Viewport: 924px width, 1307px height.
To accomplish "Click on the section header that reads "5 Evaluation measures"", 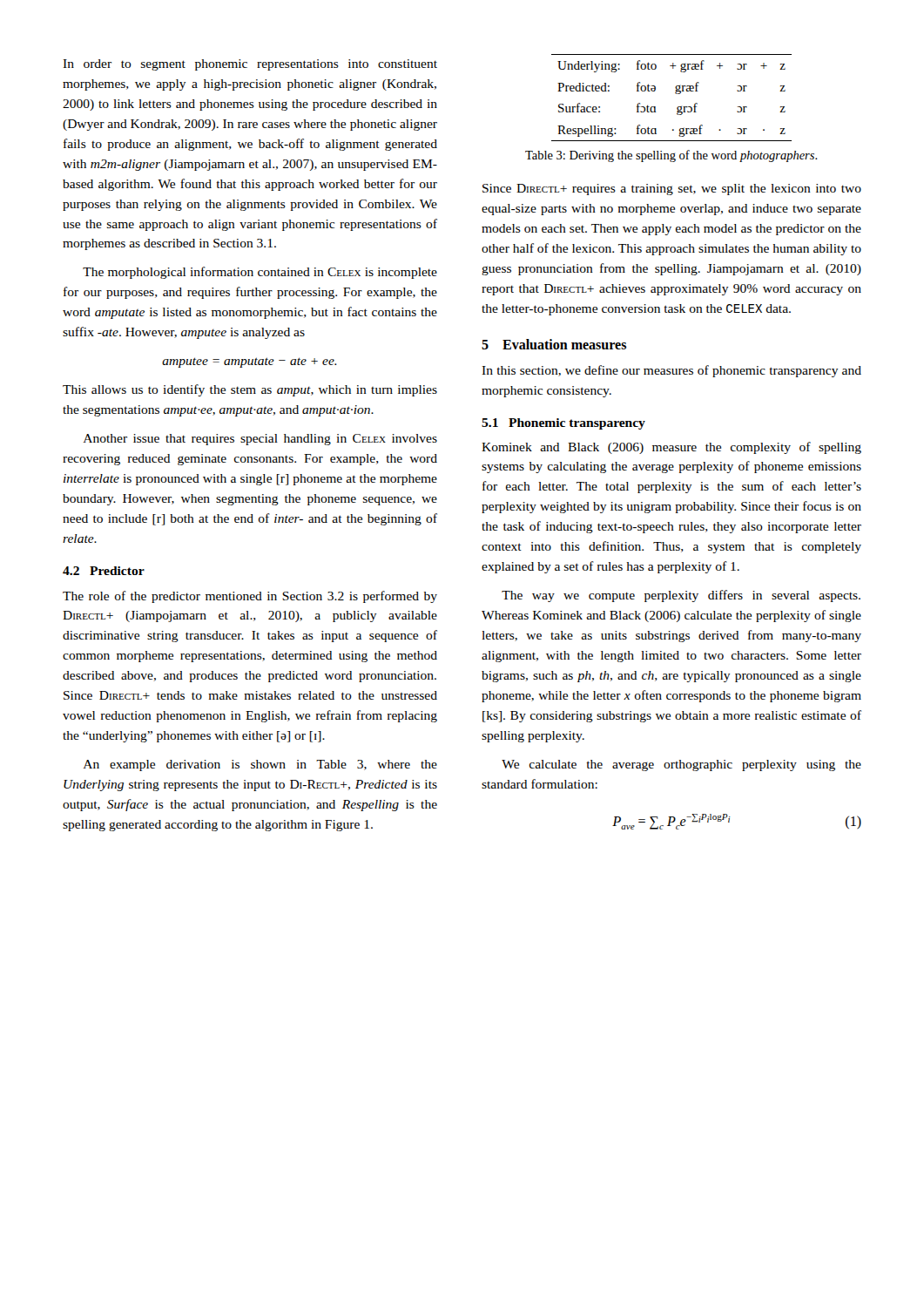I will tap(554, 345).
